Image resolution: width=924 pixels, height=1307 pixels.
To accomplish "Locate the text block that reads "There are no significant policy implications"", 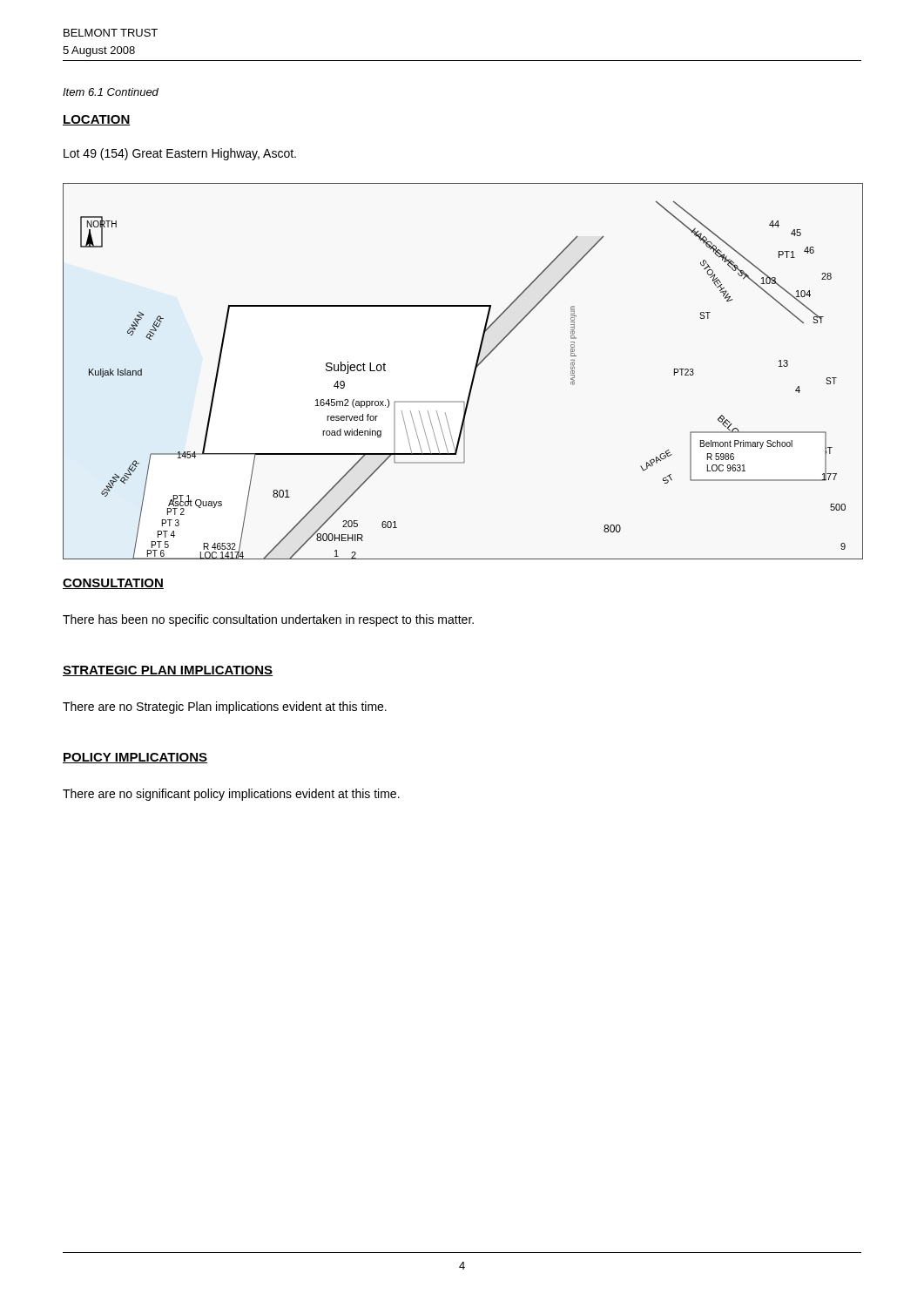I will [231, 794].
